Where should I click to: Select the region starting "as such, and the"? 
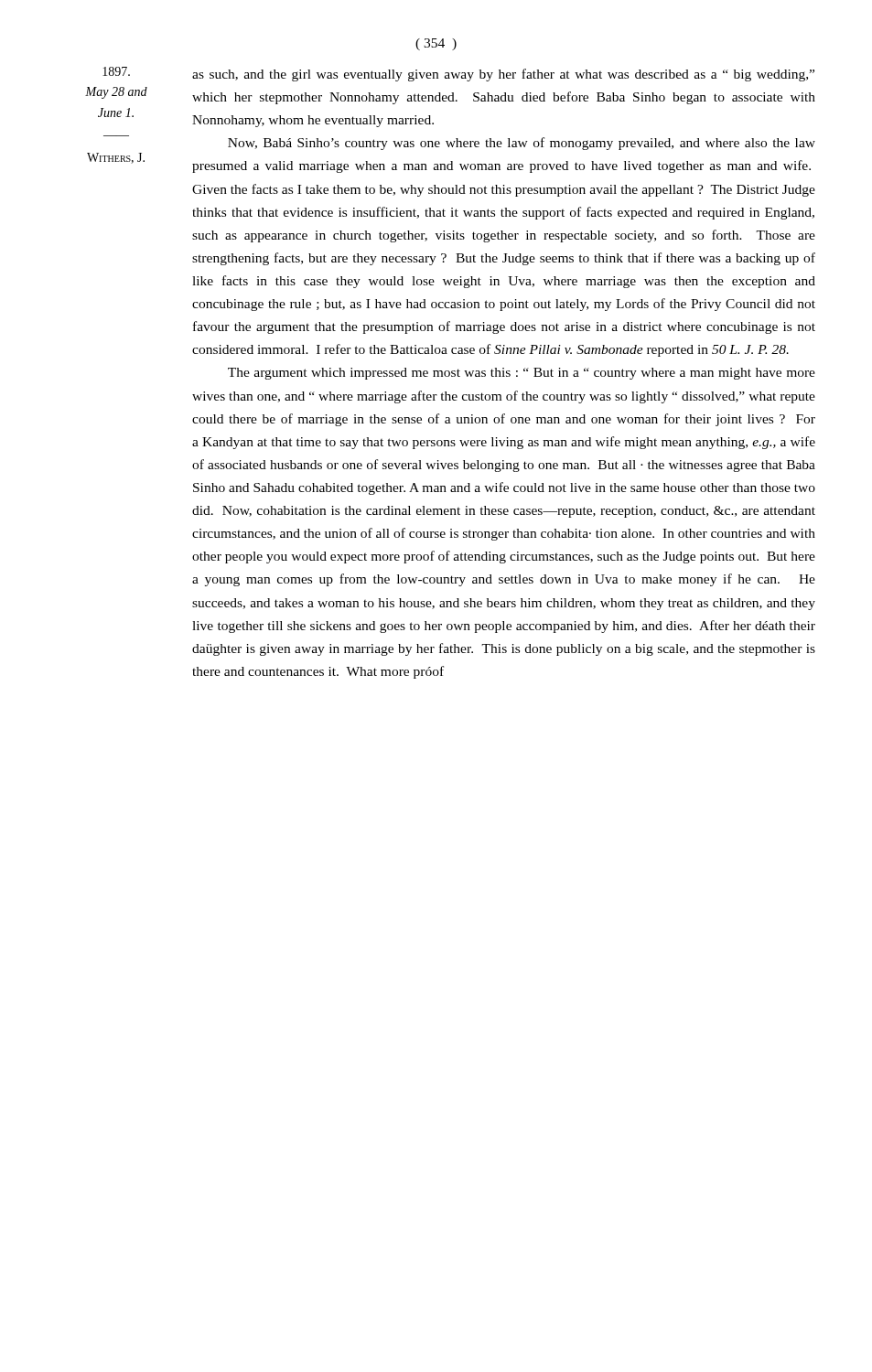point(504,372)
